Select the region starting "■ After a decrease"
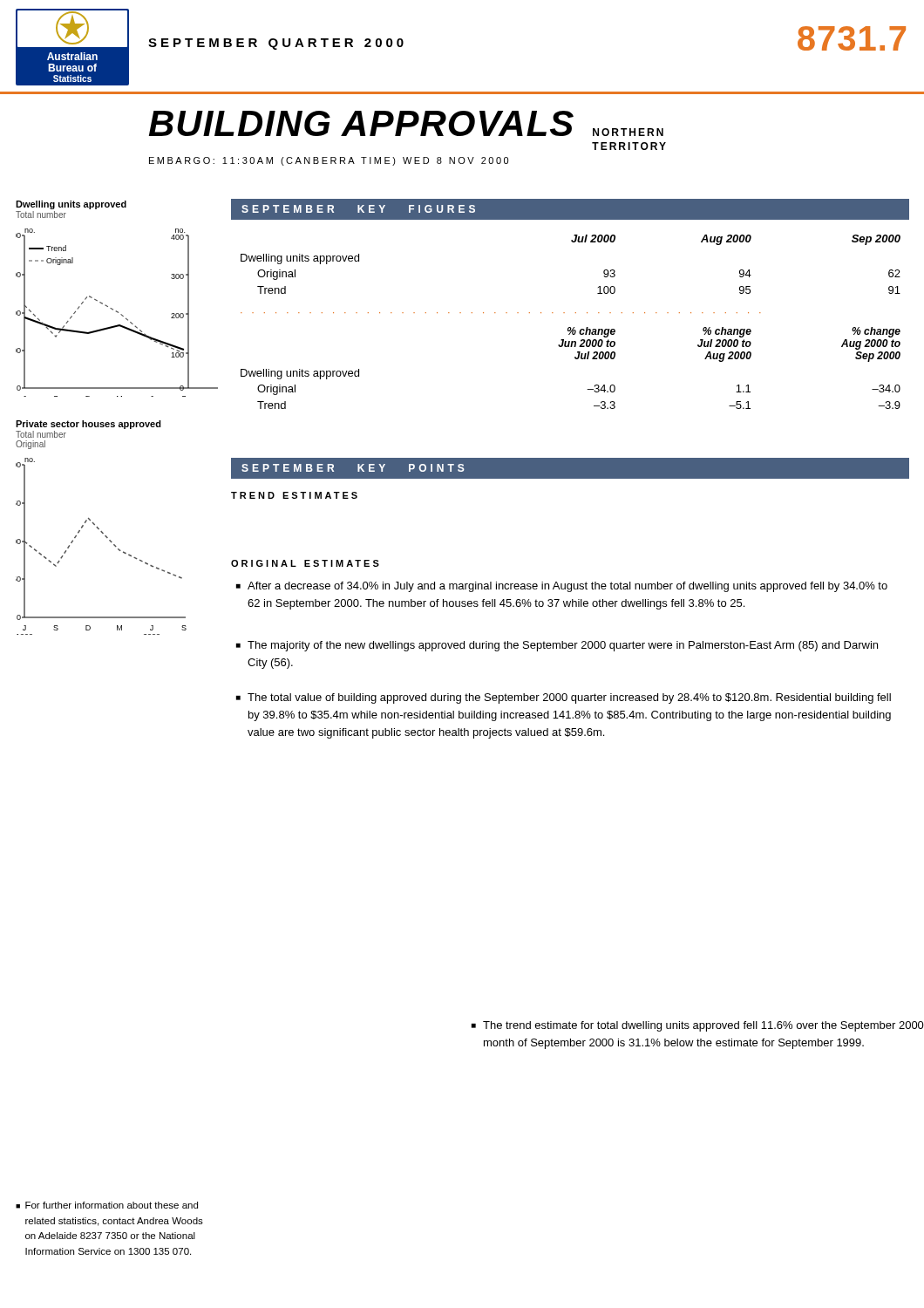 click(x=565, y=595)
